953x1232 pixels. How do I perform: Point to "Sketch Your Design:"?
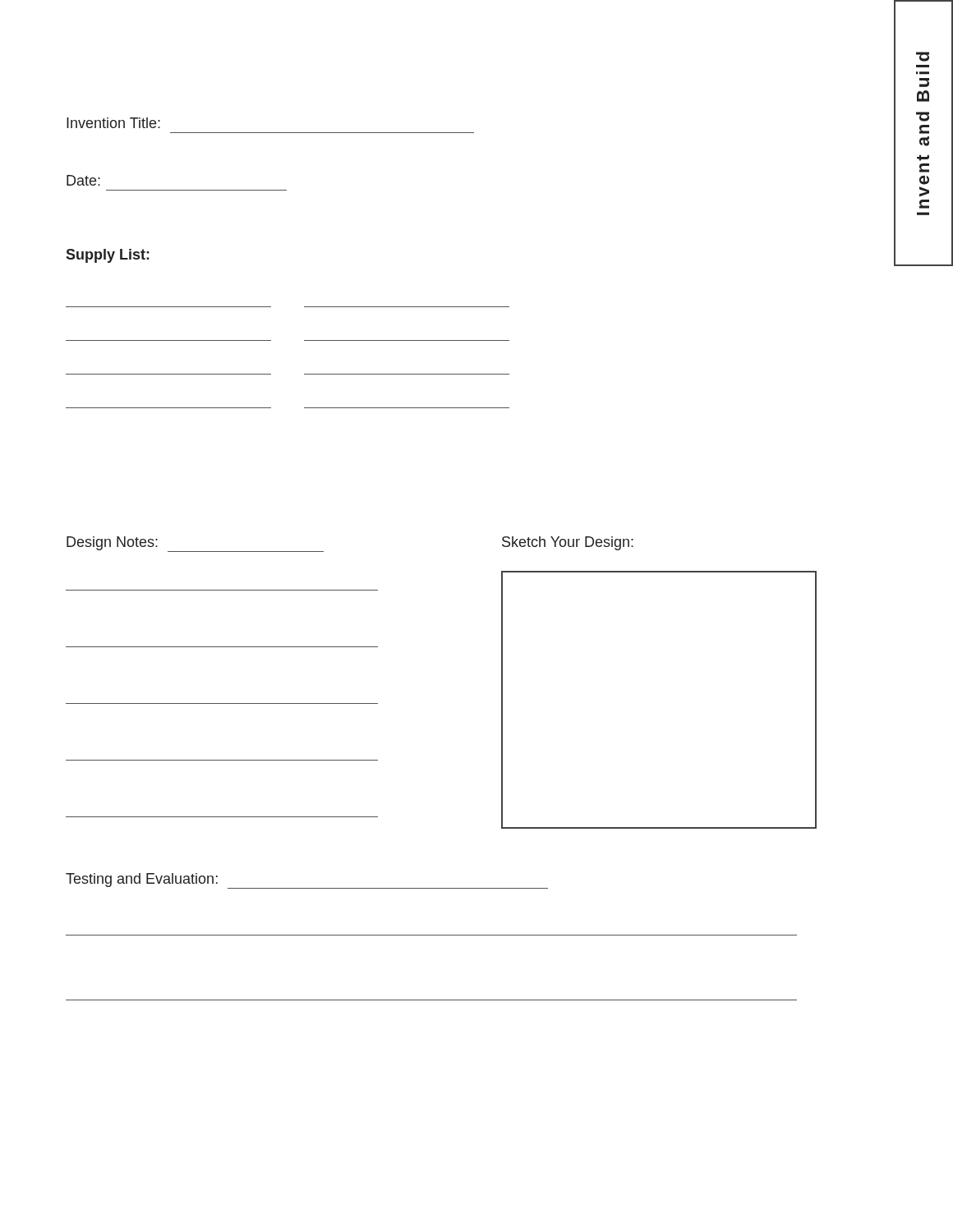tap(568, 542)
